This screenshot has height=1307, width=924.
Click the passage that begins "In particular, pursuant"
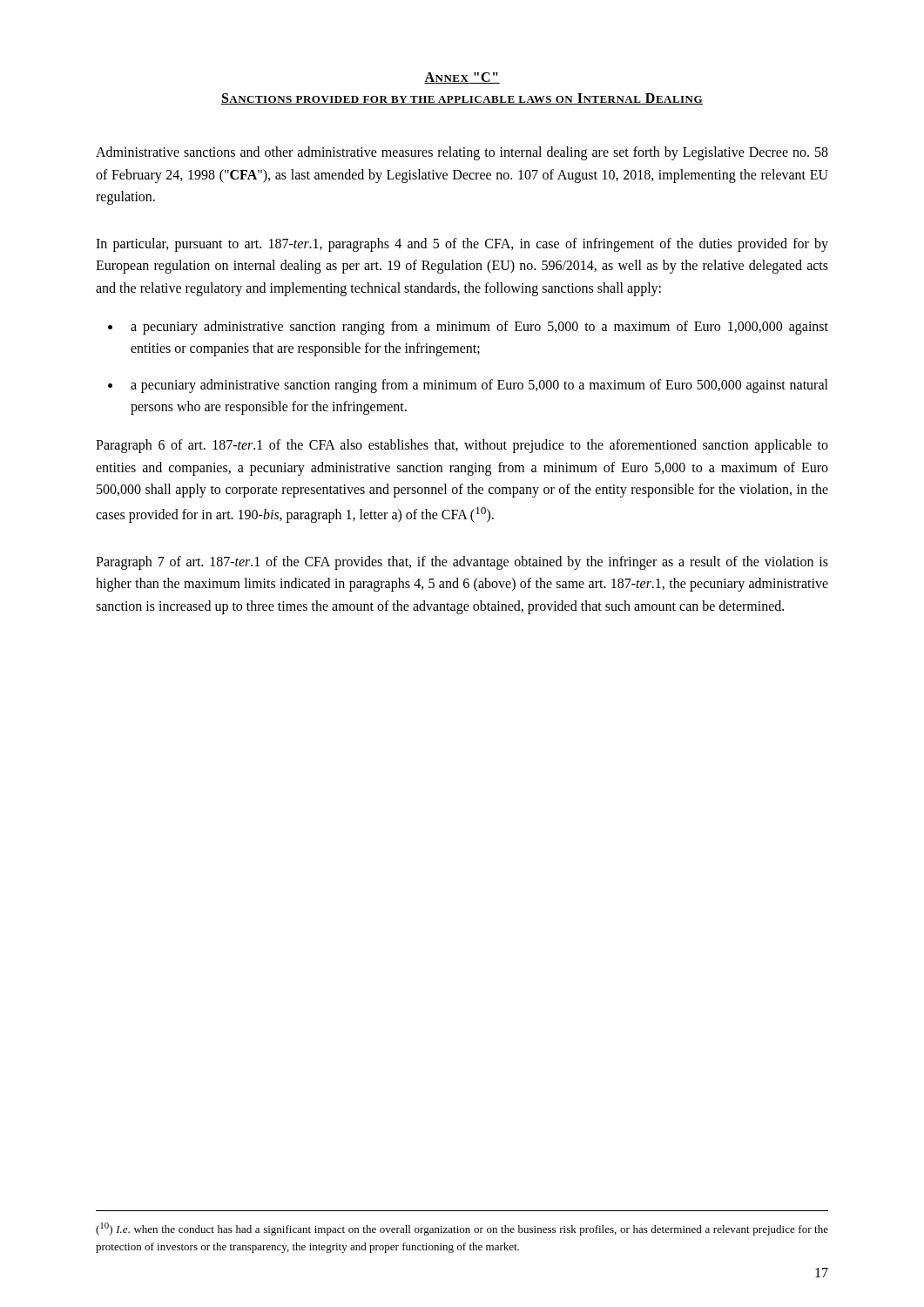[x=462, y=266]
